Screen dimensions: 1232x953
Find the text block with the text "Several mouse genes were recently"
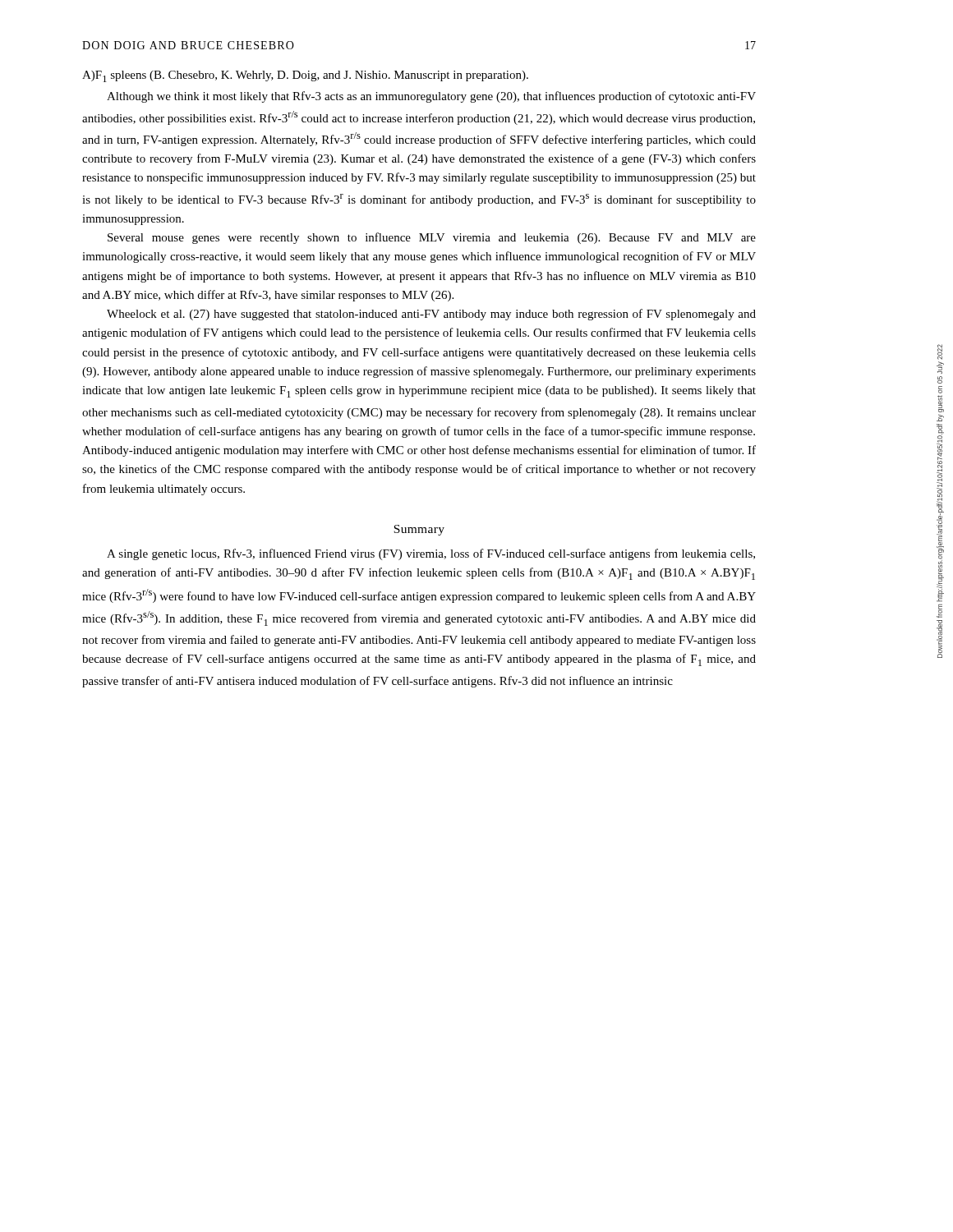point(419,267)
